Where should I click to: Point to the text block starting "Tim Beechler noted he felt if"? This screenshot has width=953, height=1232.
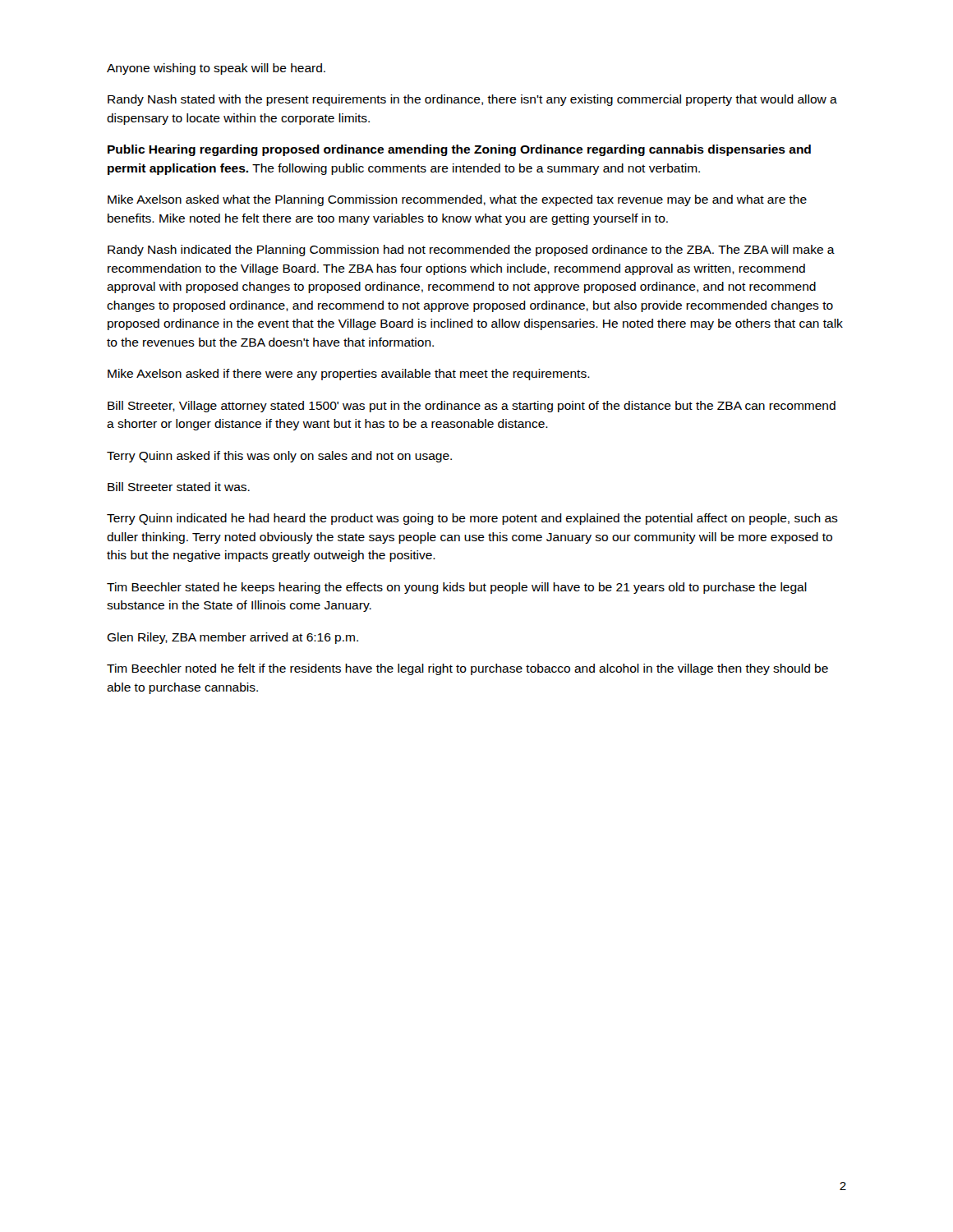(468, 678)
